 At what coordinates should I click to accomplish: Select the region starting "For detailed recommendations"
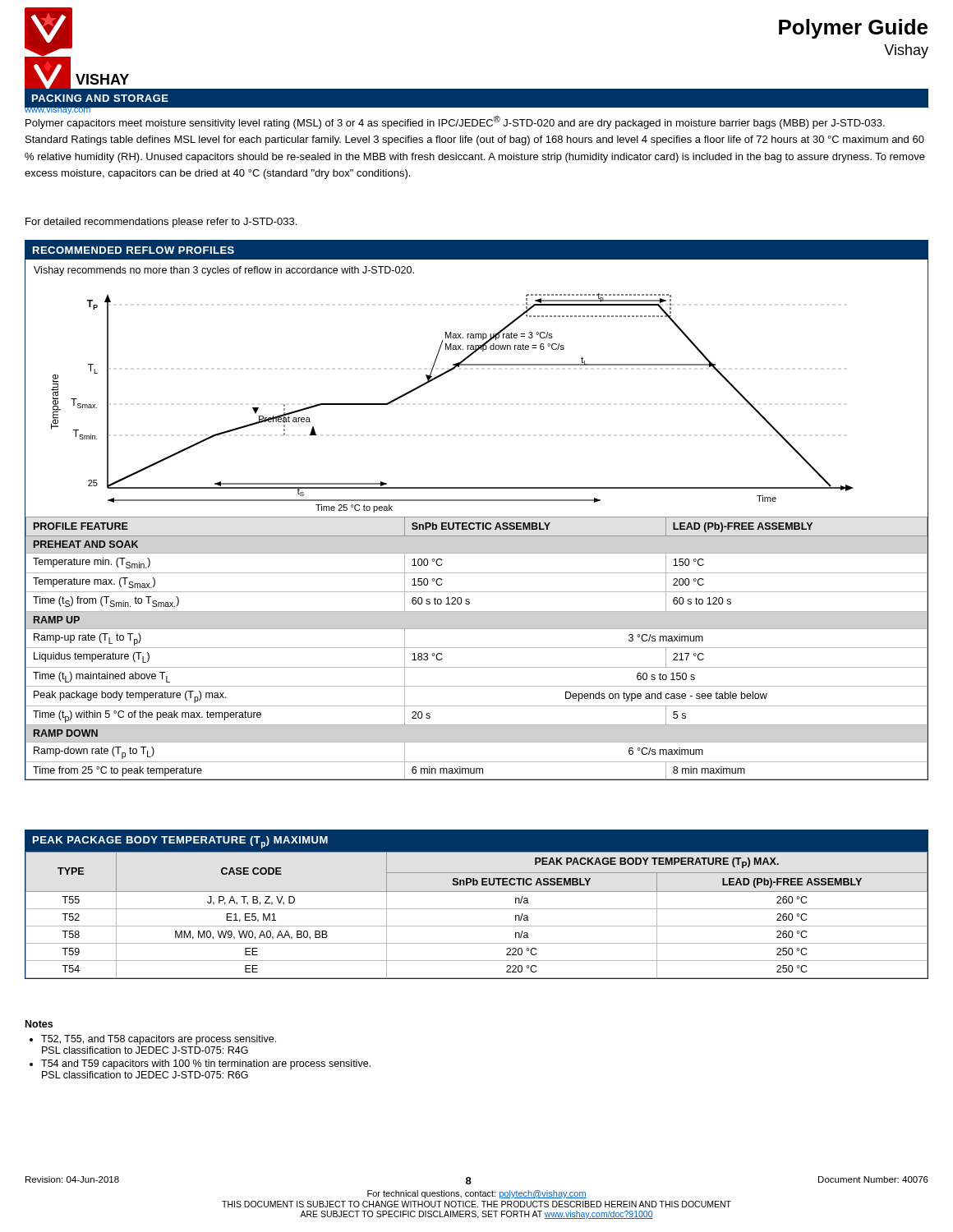tap(161, 221)
